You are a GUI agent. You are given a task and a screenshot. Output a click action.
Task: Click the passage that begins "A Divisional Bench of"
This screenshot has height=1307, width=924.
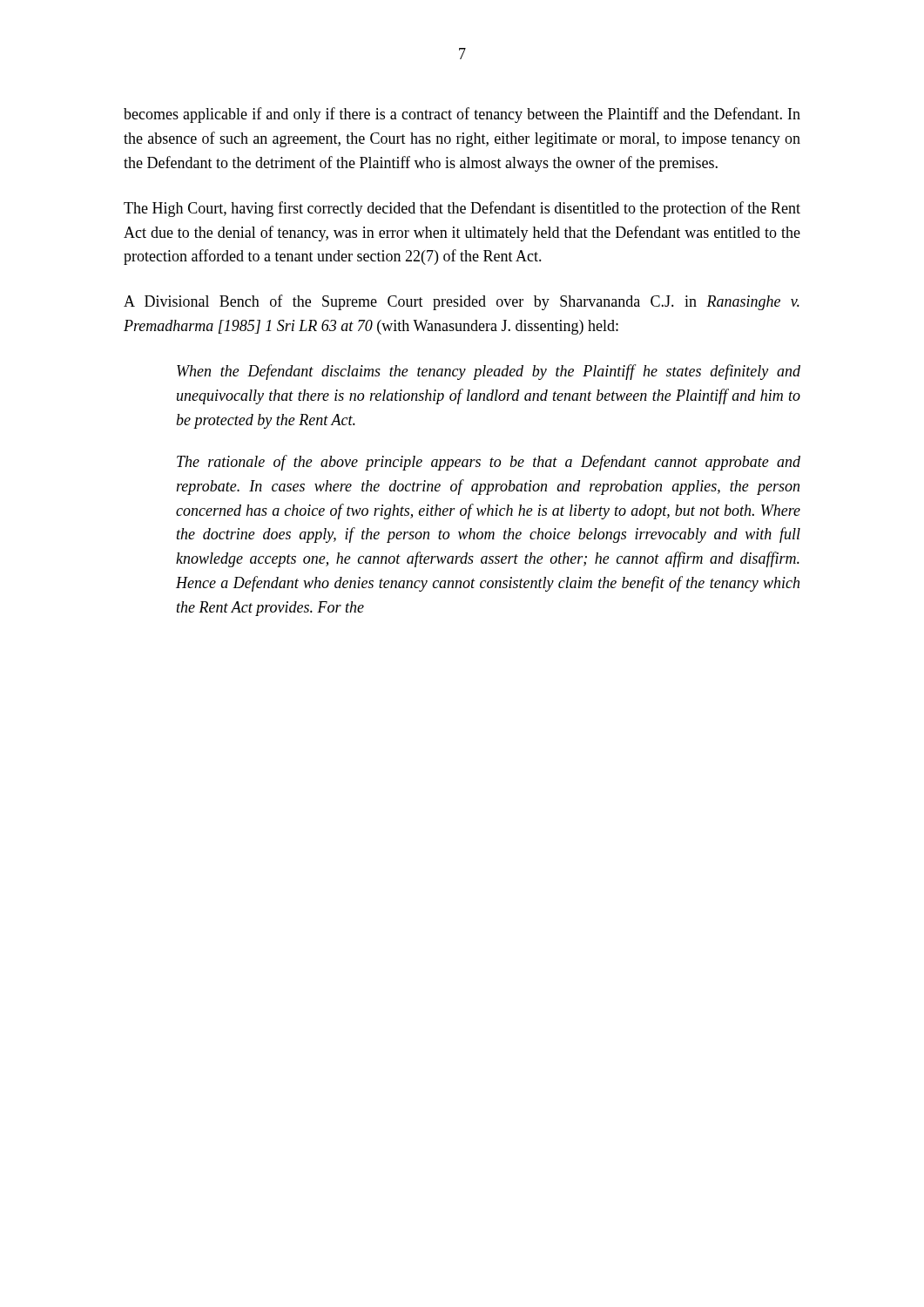point(462,314)
